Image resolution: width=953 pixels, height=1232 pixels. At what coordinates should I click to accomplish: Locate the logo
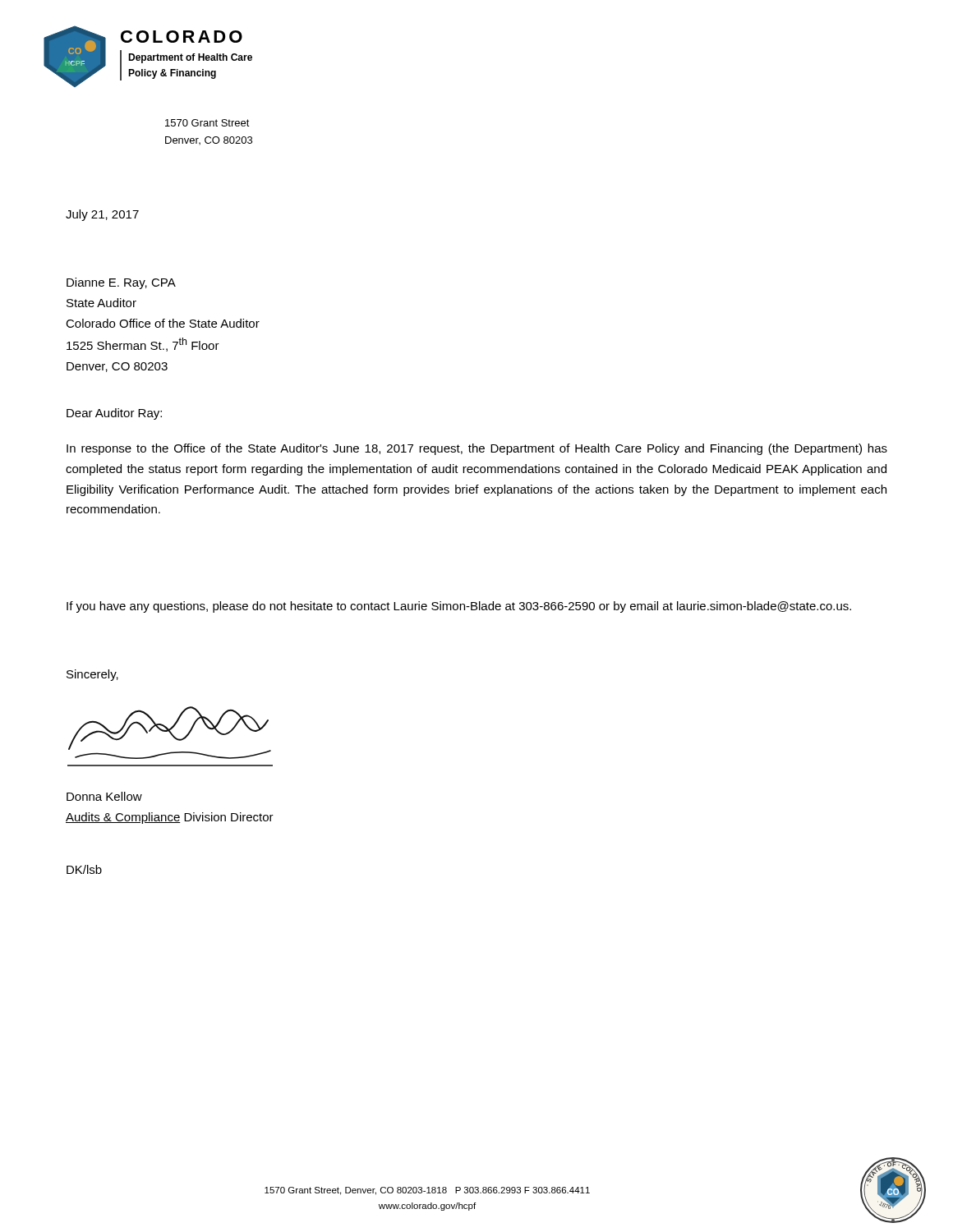pos(893,1190)
